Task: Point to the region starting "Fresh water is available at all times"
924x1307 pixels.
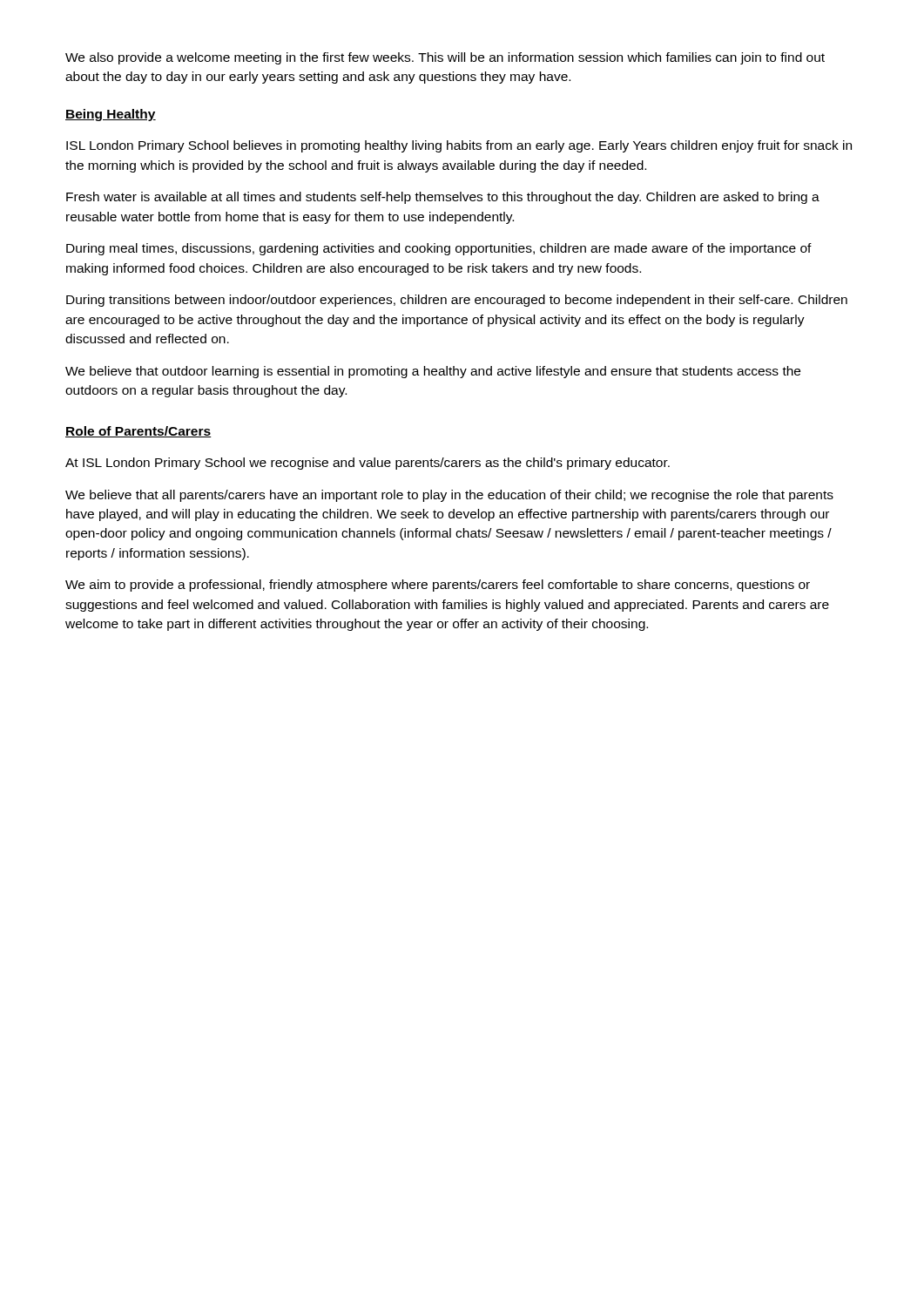Action: (x=442, y=207)
